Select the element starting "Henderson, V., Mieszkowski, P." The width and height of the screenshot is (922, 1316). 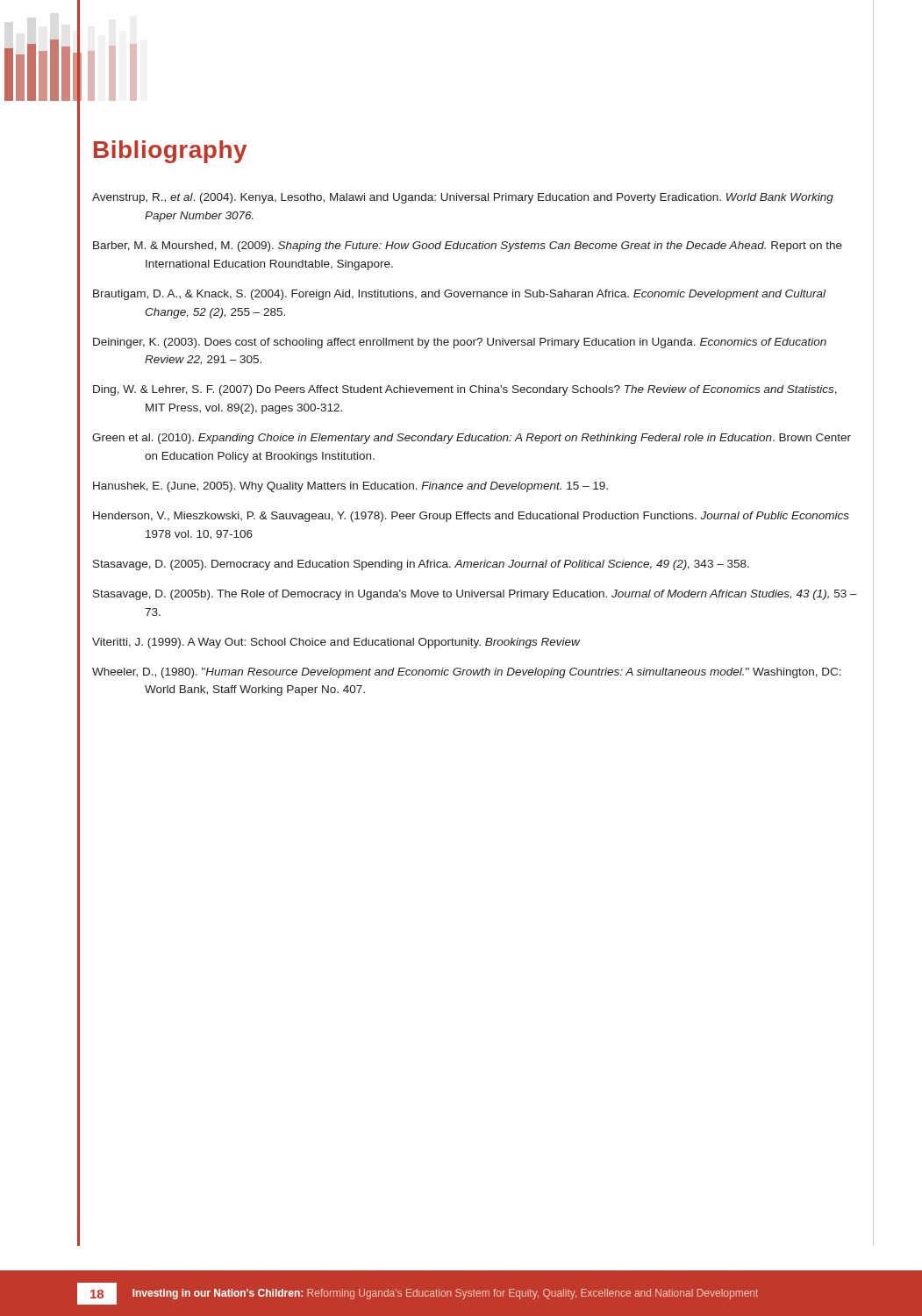tap(471, 525)
